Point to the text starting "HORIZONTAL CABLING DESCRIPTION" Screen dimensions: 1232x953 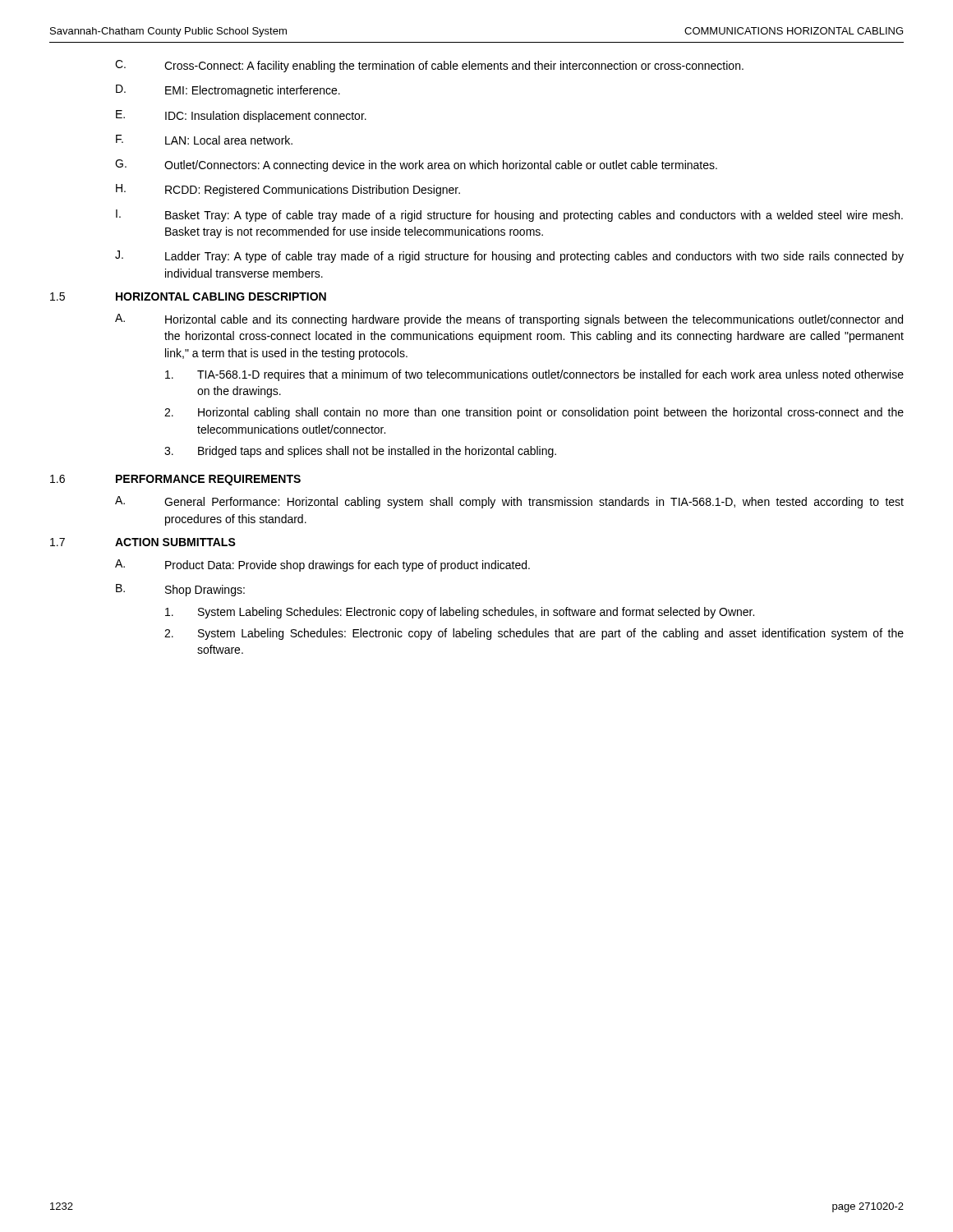pos(221,296)
